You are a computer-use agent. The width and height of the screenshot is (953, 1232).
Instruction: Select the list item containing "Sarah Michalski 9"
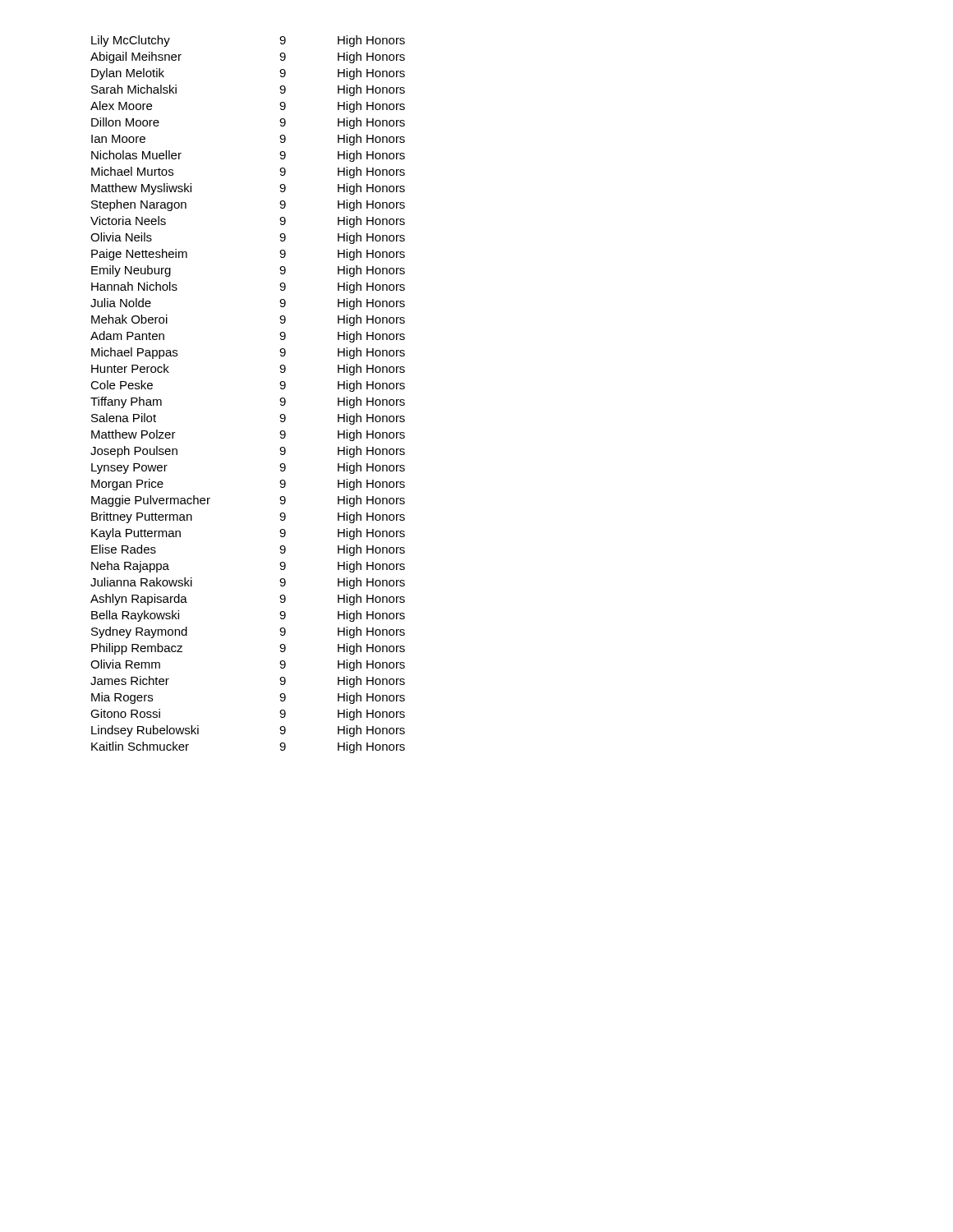pyautogui.click(x=279, y=89)
